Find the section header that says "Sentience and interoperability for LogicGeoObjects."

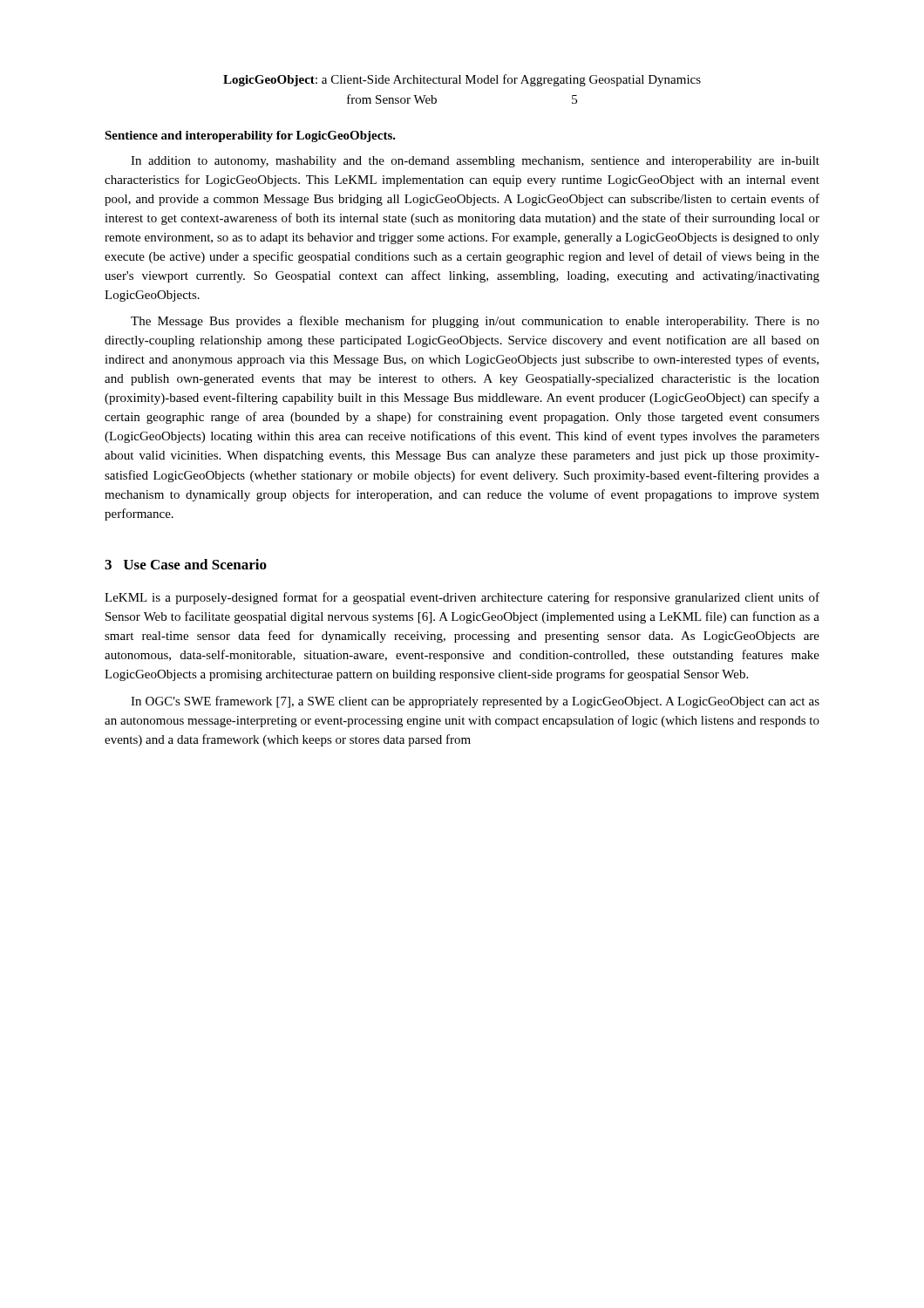coord(250,135)
